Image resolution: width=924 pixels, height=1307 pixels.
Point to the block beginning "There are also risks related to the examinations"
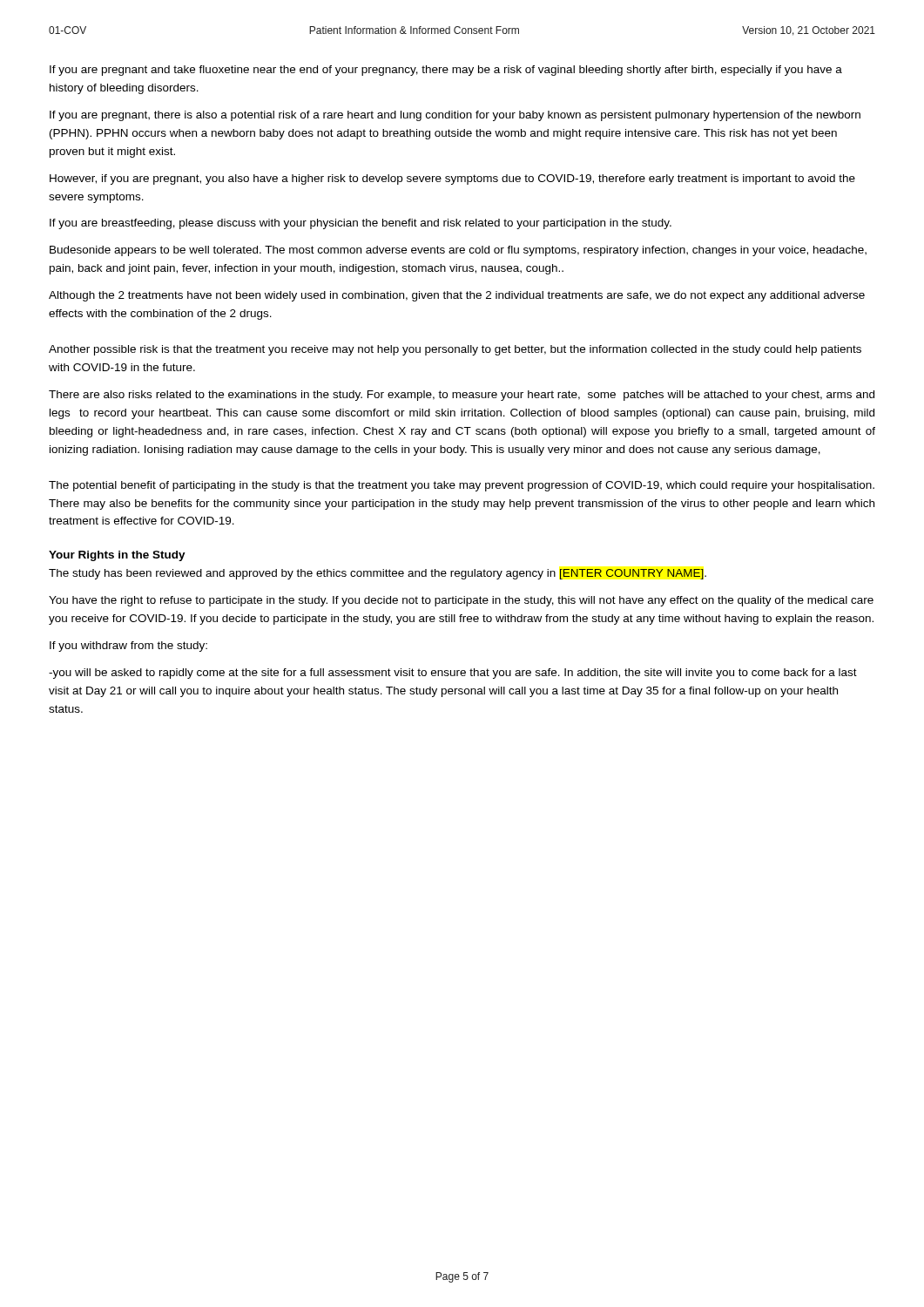(462, 422)
